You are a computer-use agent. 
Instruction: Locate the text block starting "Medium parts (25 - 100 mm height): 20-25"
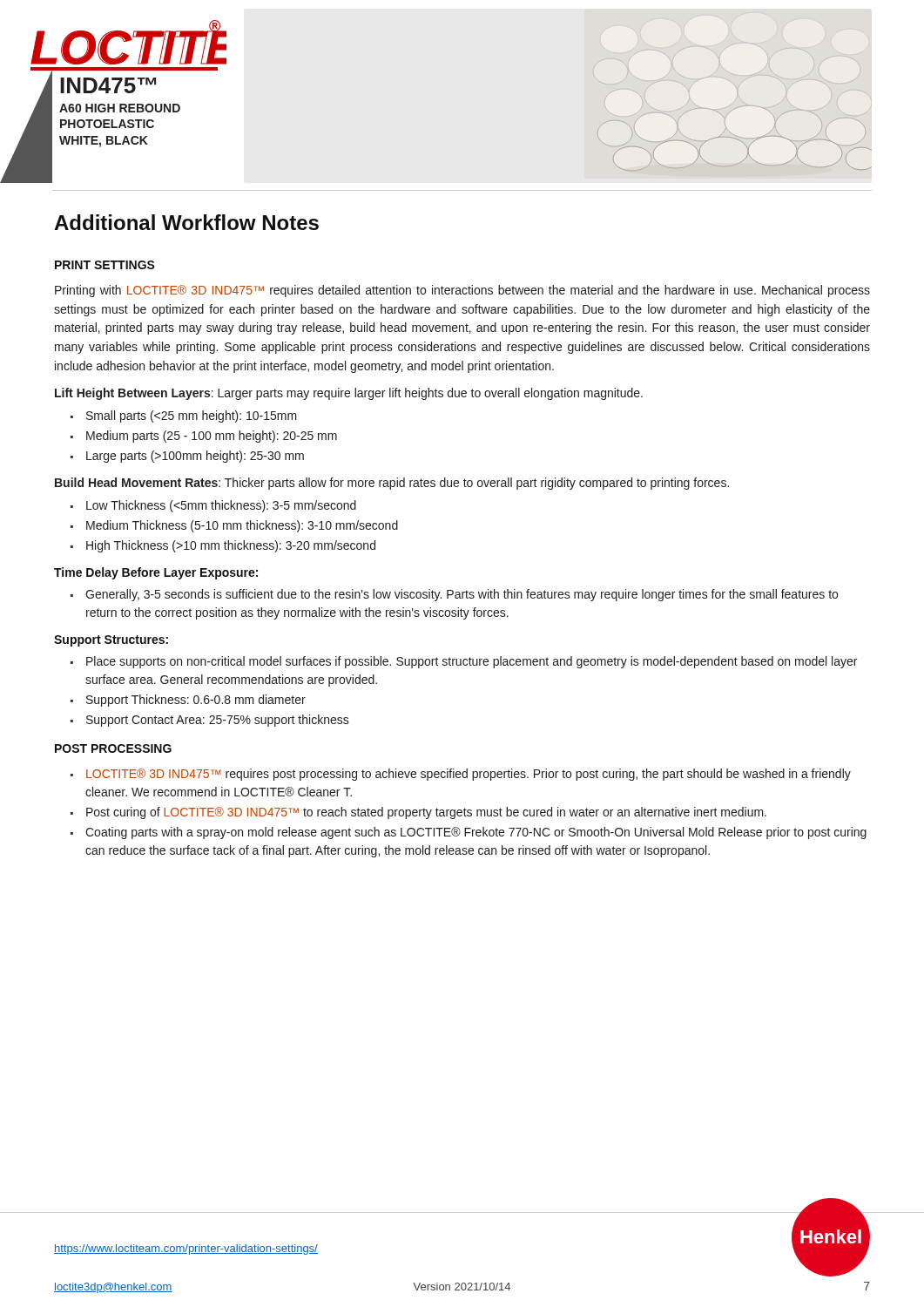(x=211, y=436)
